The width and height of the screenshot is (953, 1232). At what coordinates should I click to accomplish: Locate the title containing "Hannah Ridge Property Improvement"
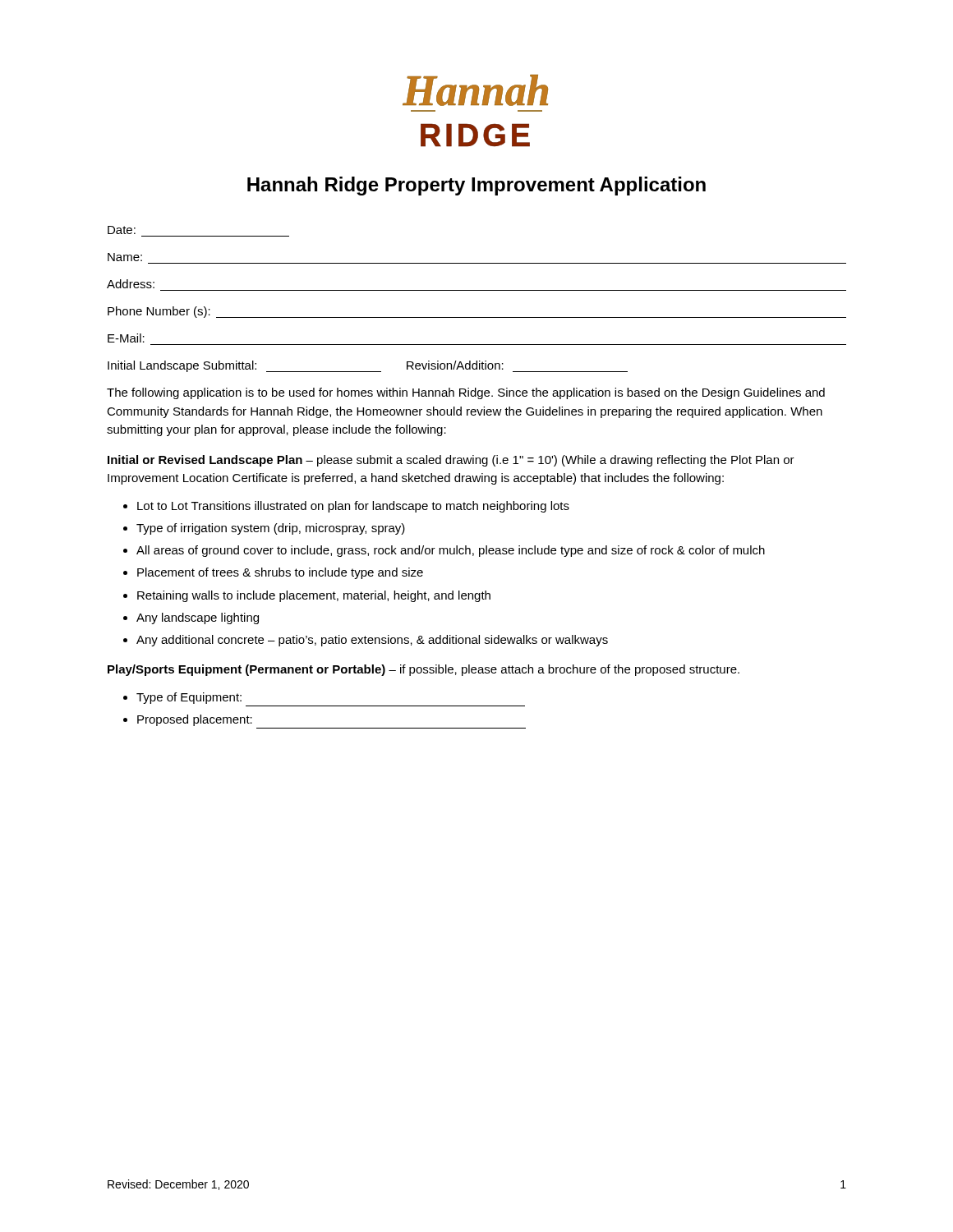tap(476, 185)
